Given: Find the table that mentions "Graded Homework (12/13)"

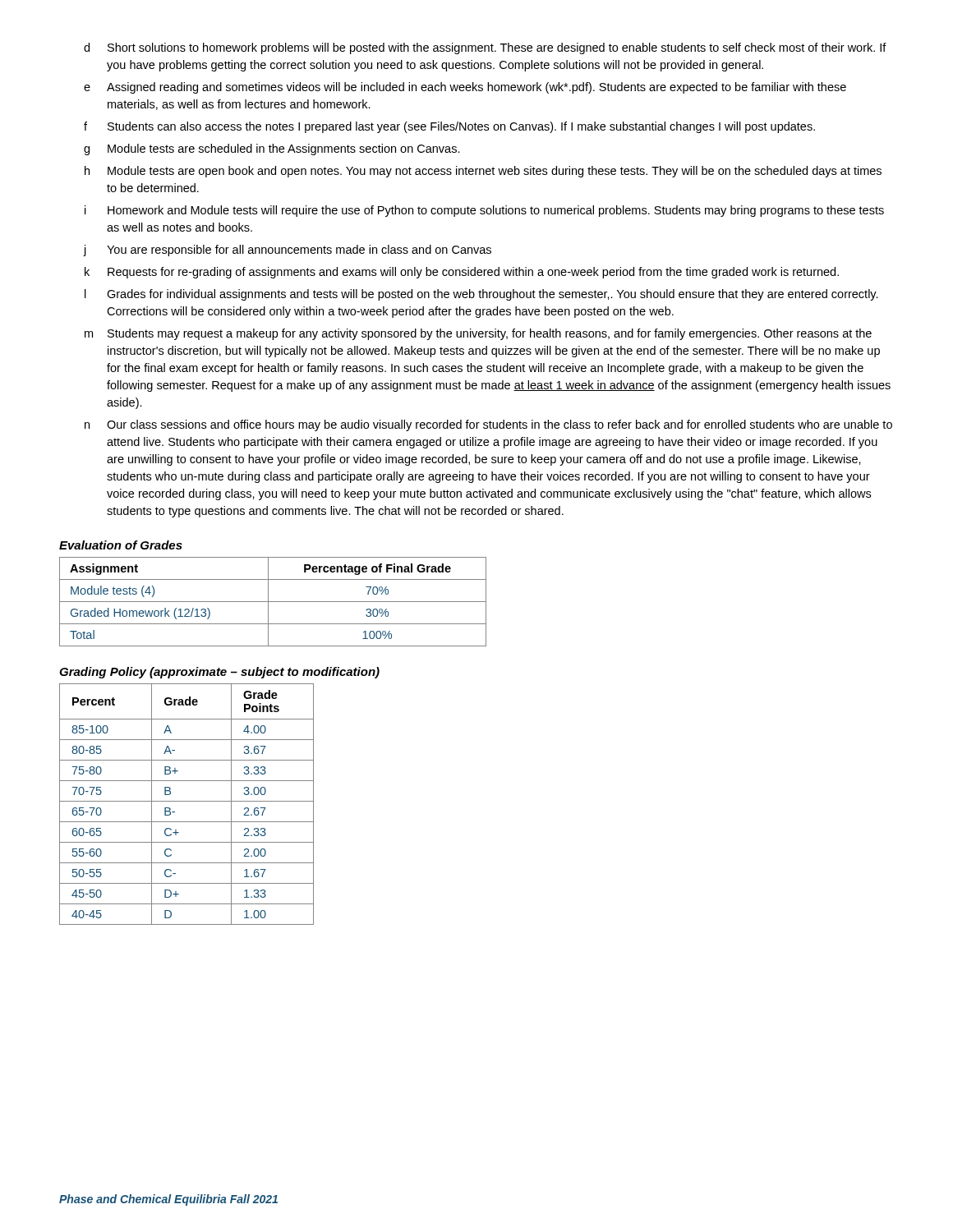Looking at the screenshot, I should [476, 602].
